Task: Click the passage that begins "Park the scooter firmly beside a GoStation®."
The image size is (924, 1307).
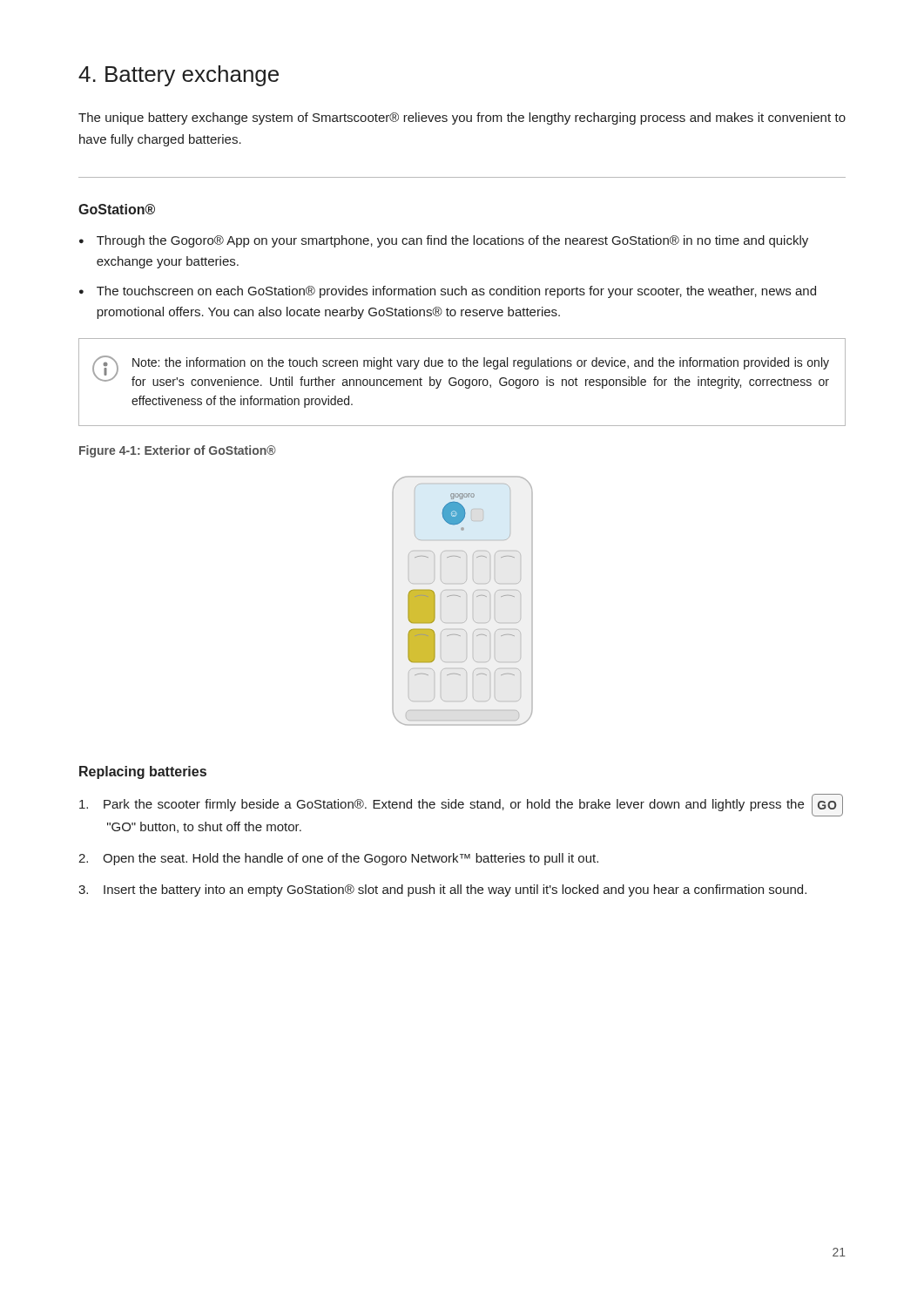Action: click(x=462, y=815)
